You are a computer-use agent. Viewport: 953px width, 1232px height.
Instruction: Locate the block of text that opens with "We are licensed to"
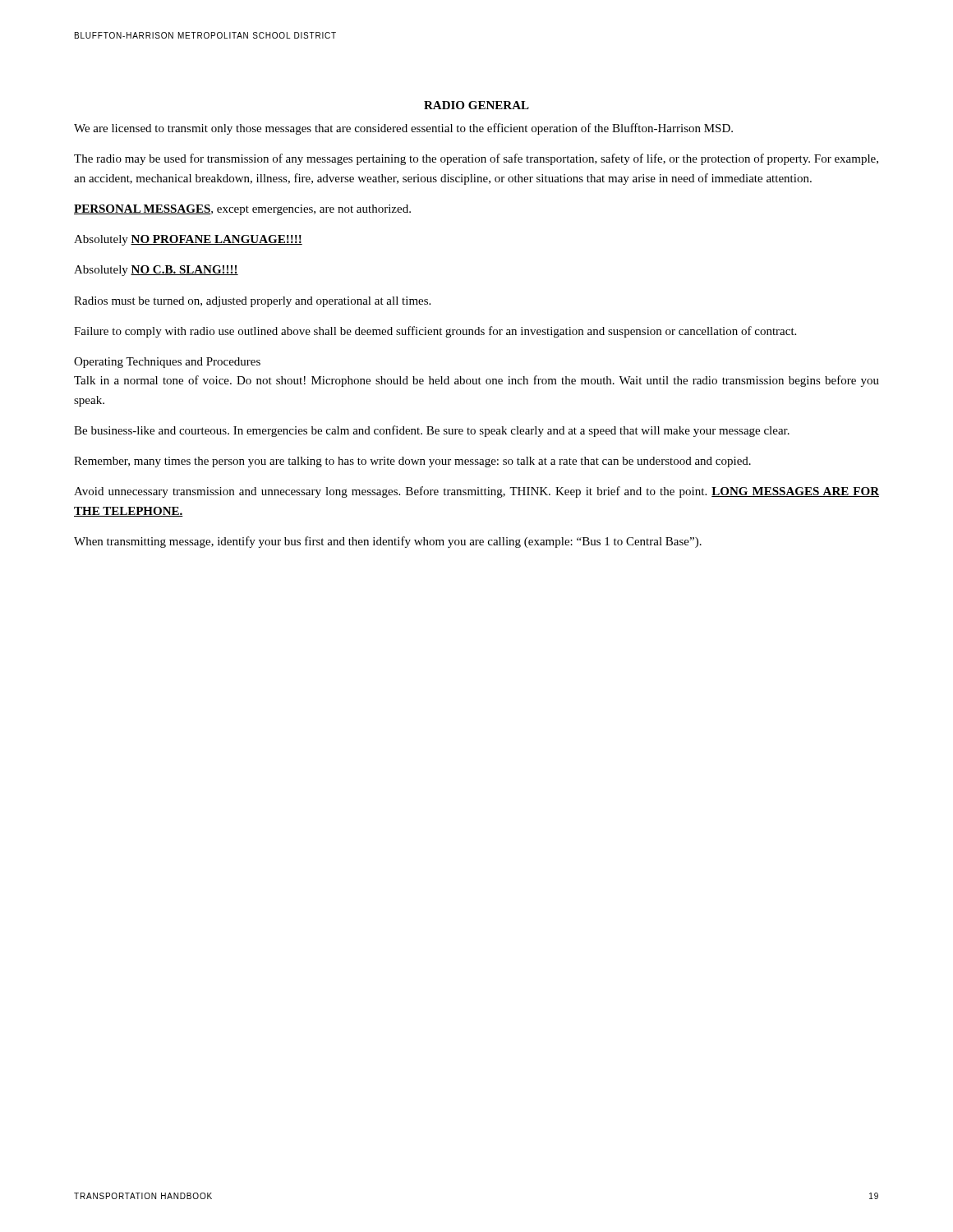(x=404, y=128)
